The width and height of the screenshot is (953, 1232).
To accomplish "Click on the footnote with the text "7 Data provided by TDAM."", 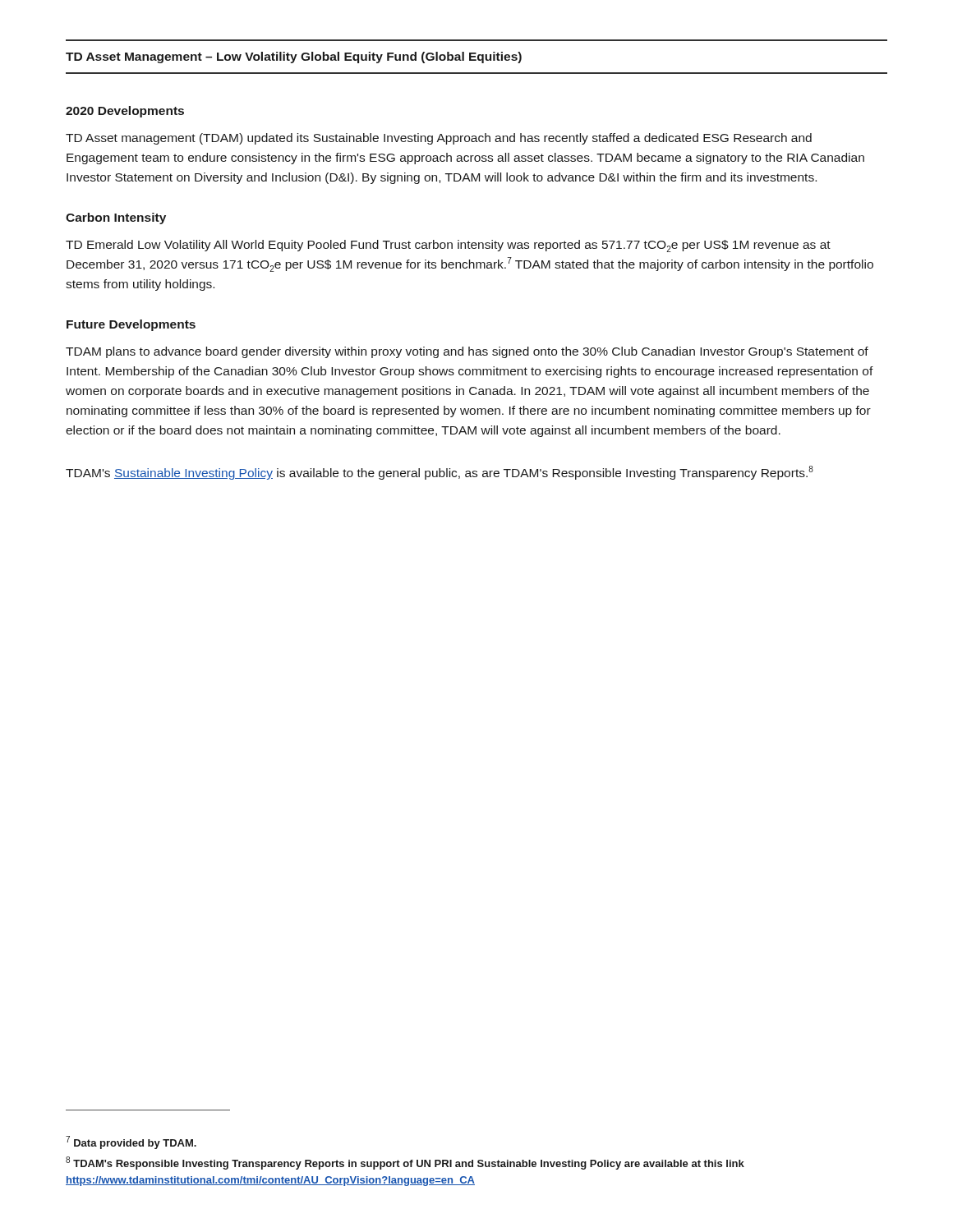I will (x=131, y=1142).
